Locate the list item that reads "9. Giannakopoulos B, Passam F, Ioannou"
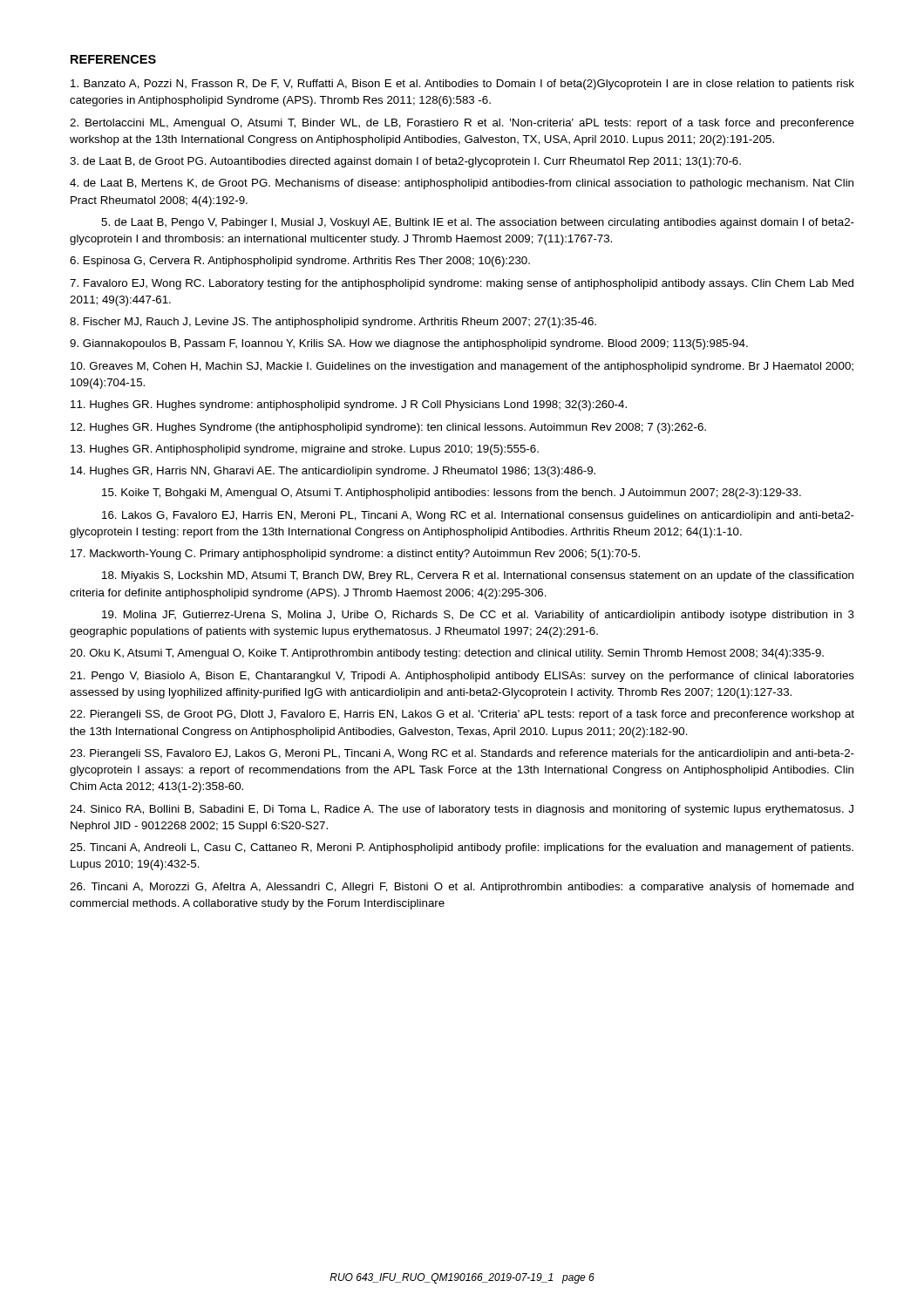Screen dimensions: 1308x924 [x=409, y=343]
